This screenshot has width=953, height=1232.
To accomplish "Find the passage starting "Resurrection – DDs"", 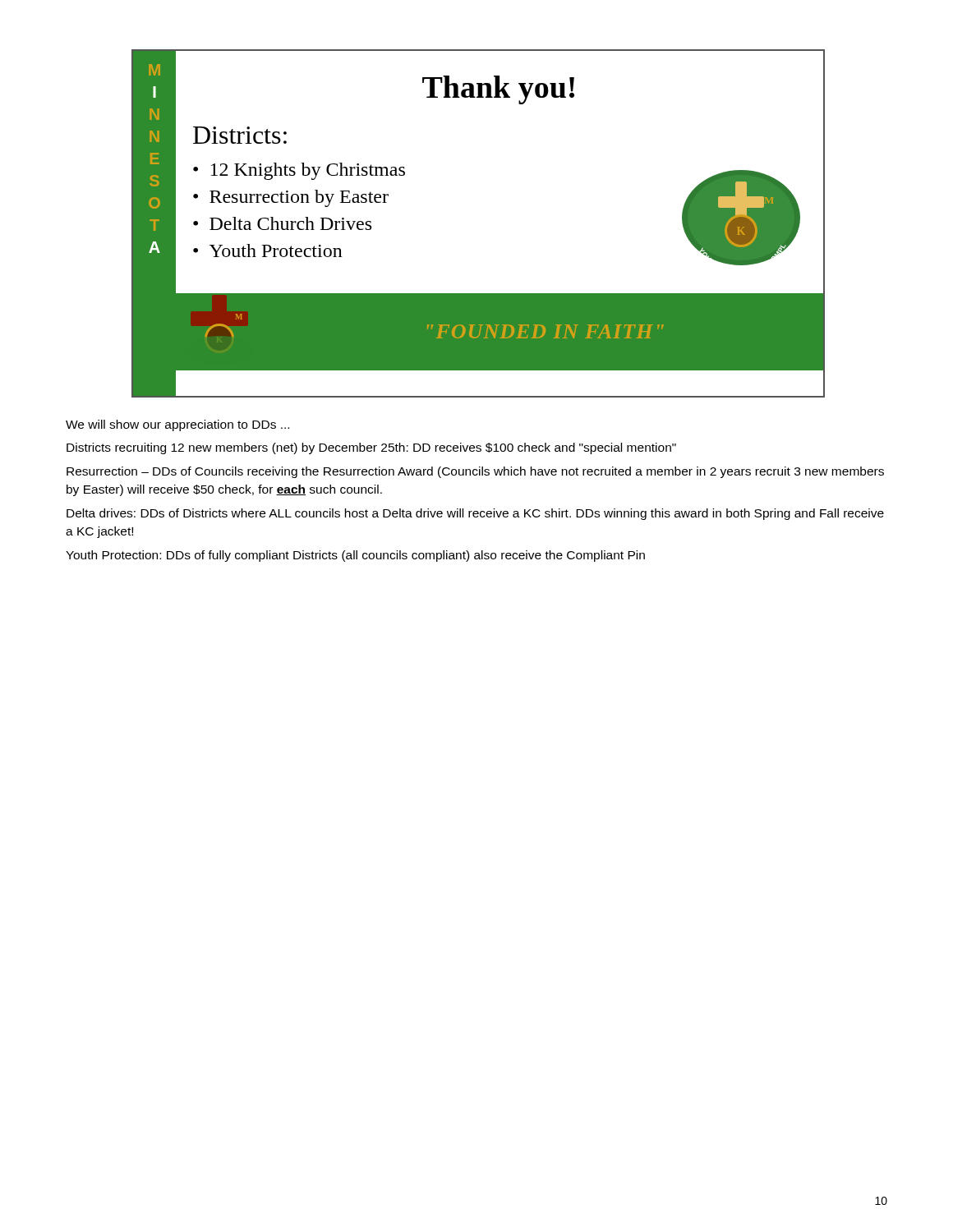I will [x=476, y=481].
